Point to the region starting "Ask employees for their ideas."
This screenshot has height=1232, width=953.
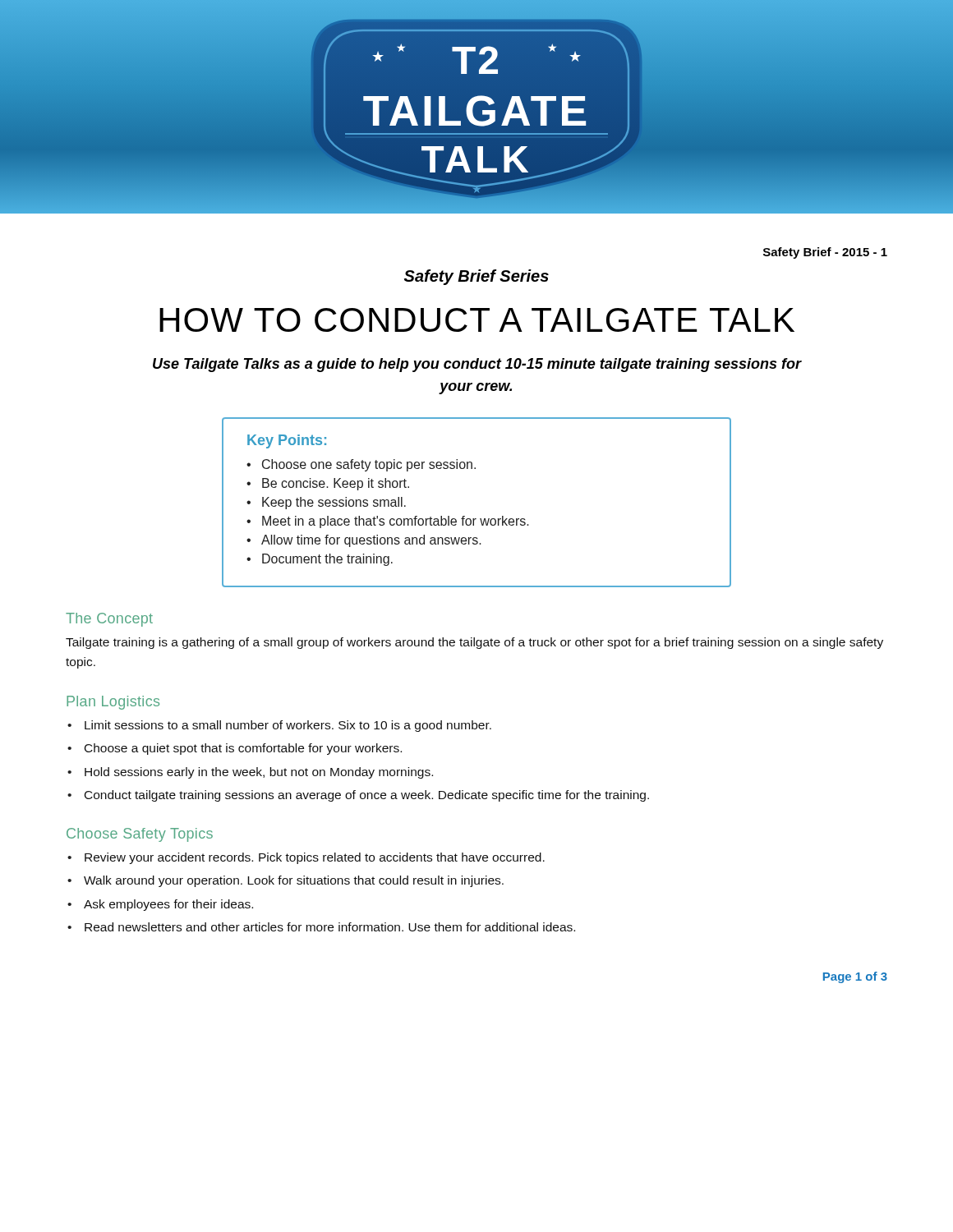(169, 903)
